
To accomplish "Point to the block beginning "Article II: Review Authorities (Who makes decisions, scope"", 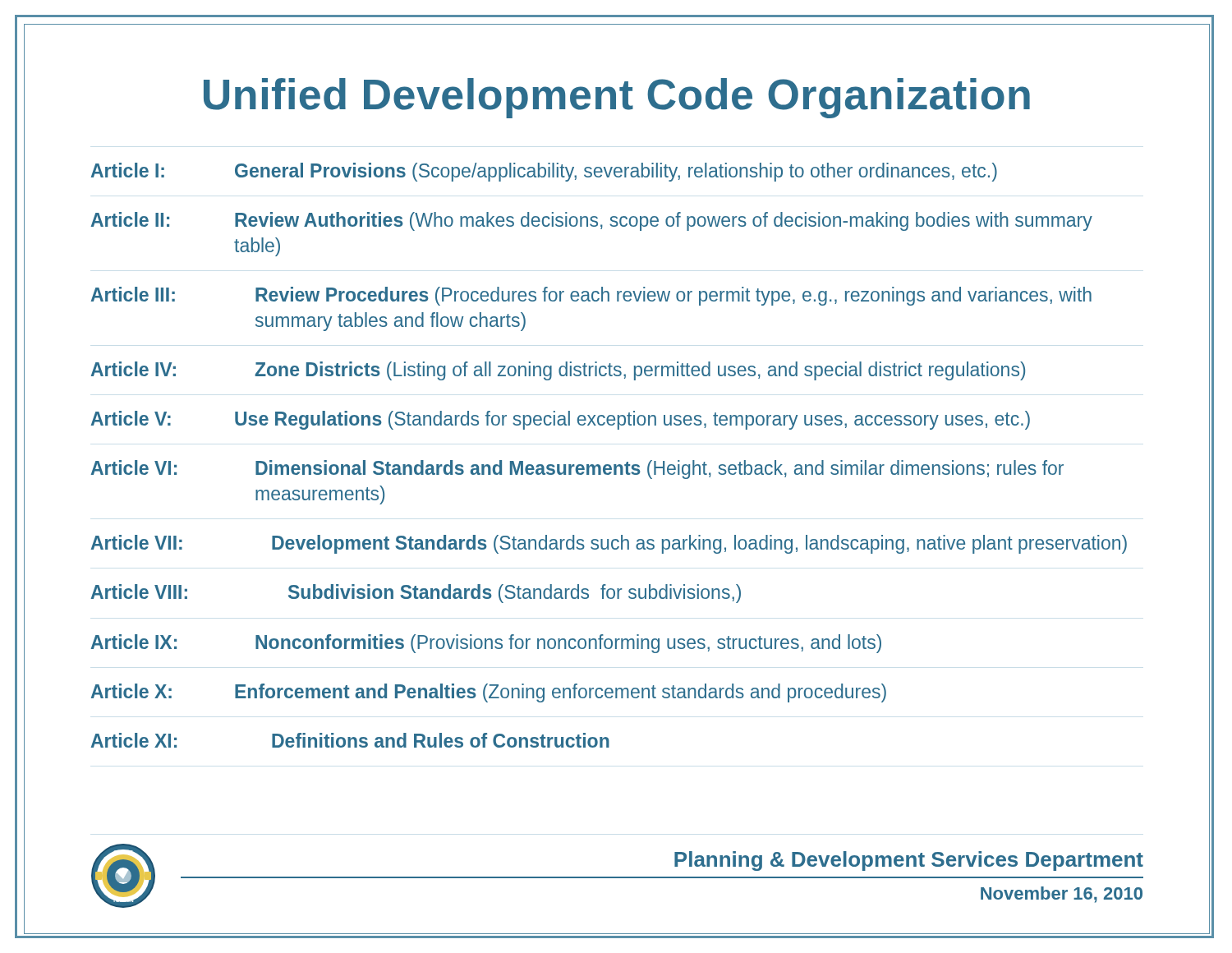I will pos(617,233).
